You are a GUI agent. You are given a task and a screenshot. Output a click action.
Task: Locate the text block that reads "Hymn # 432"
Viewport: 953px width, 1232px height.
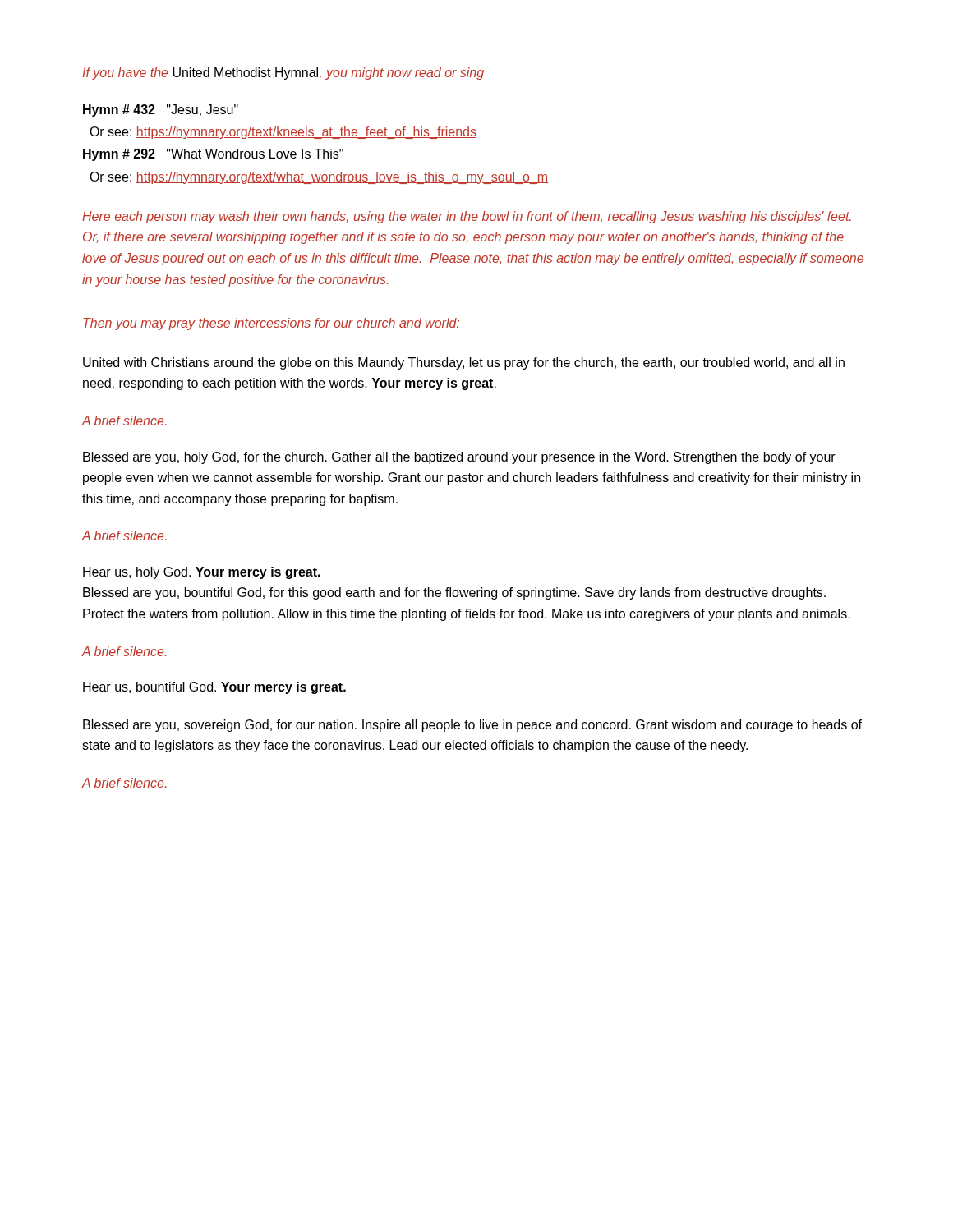(x=476, y=143)
